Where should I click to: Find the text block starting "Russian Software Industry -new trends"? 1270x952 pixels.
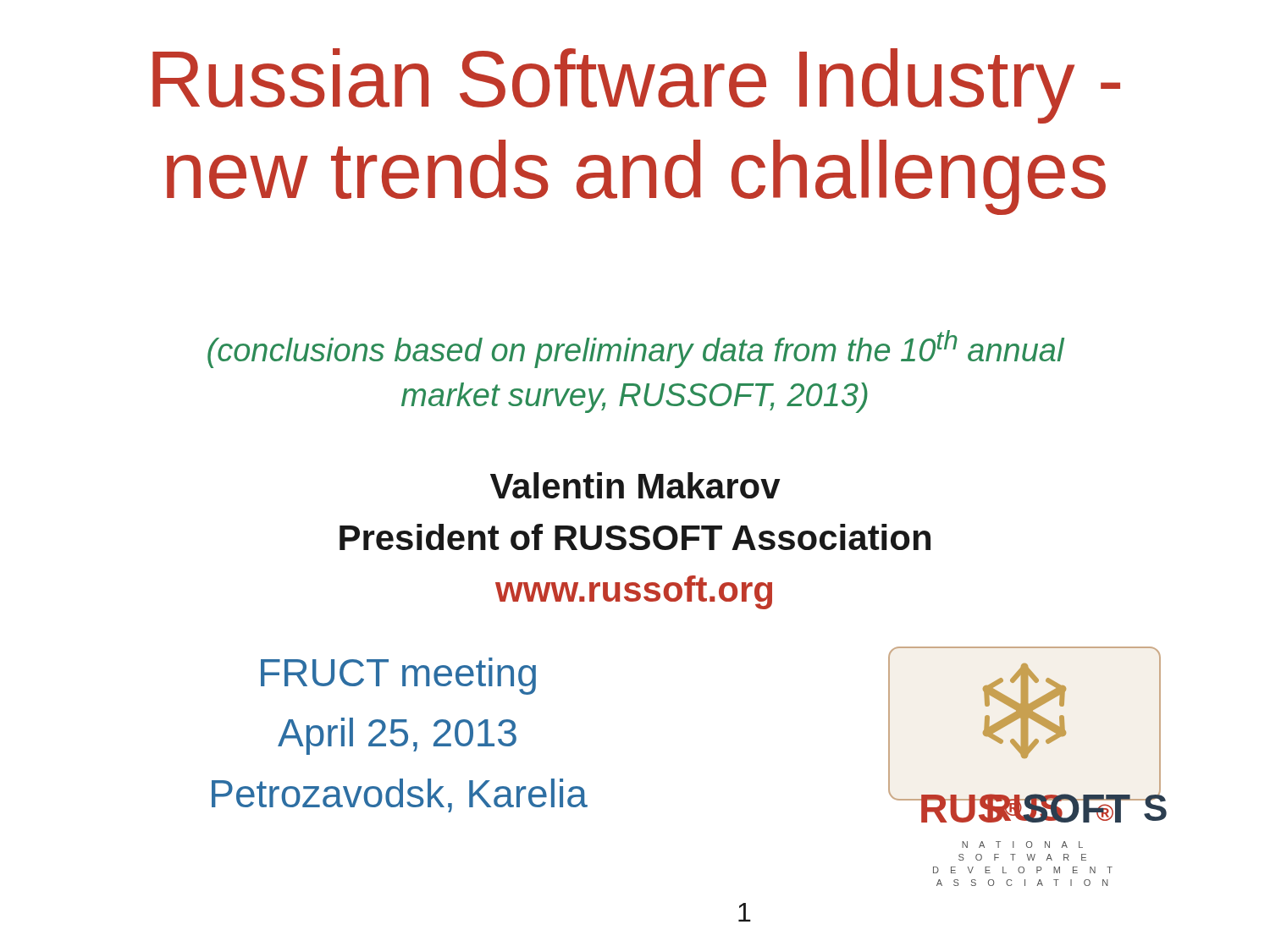pyautogui.click(x=635, y=125)
